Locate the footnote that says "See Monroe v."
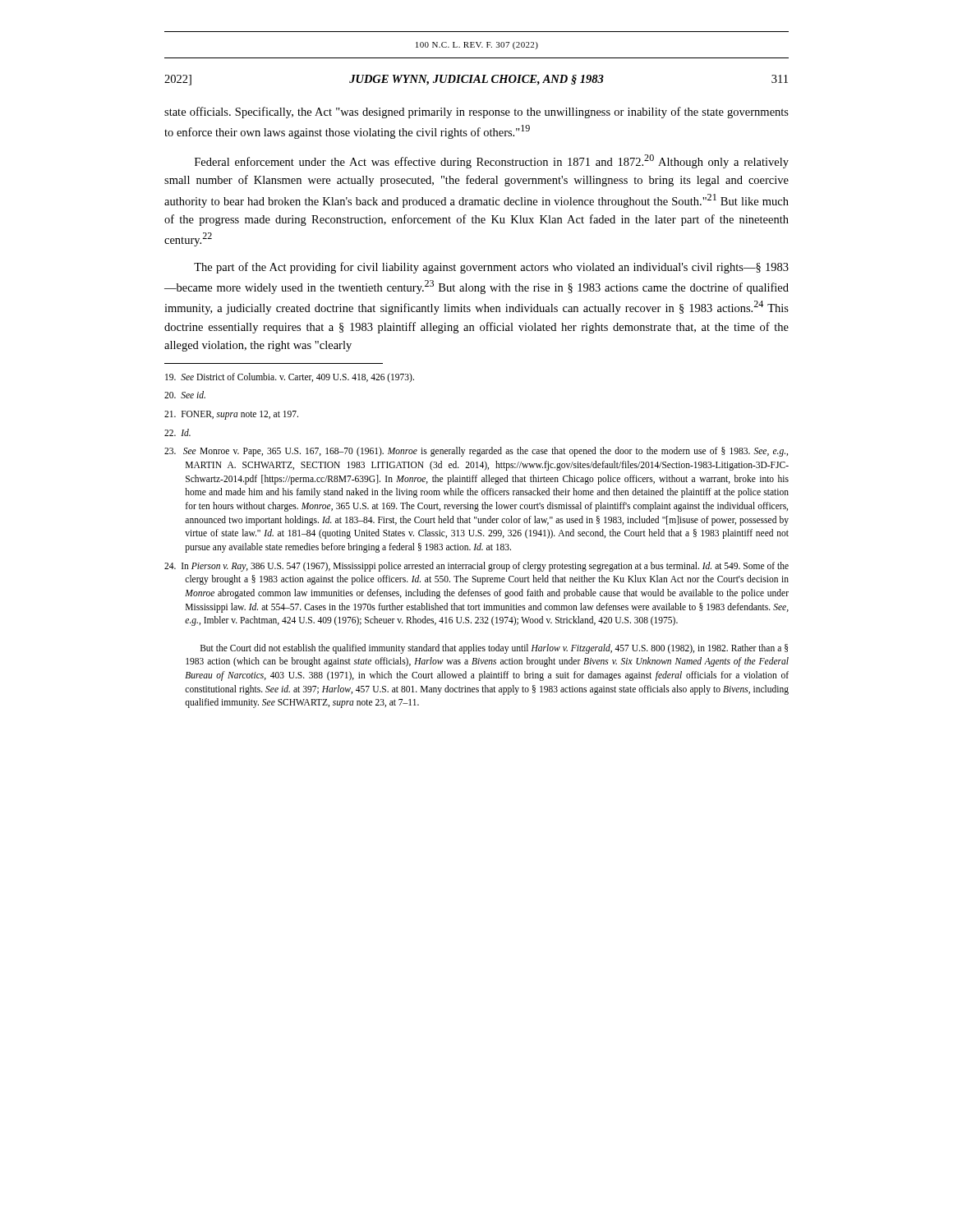Viewport: 953px width, 1232px height. (476, 499)
